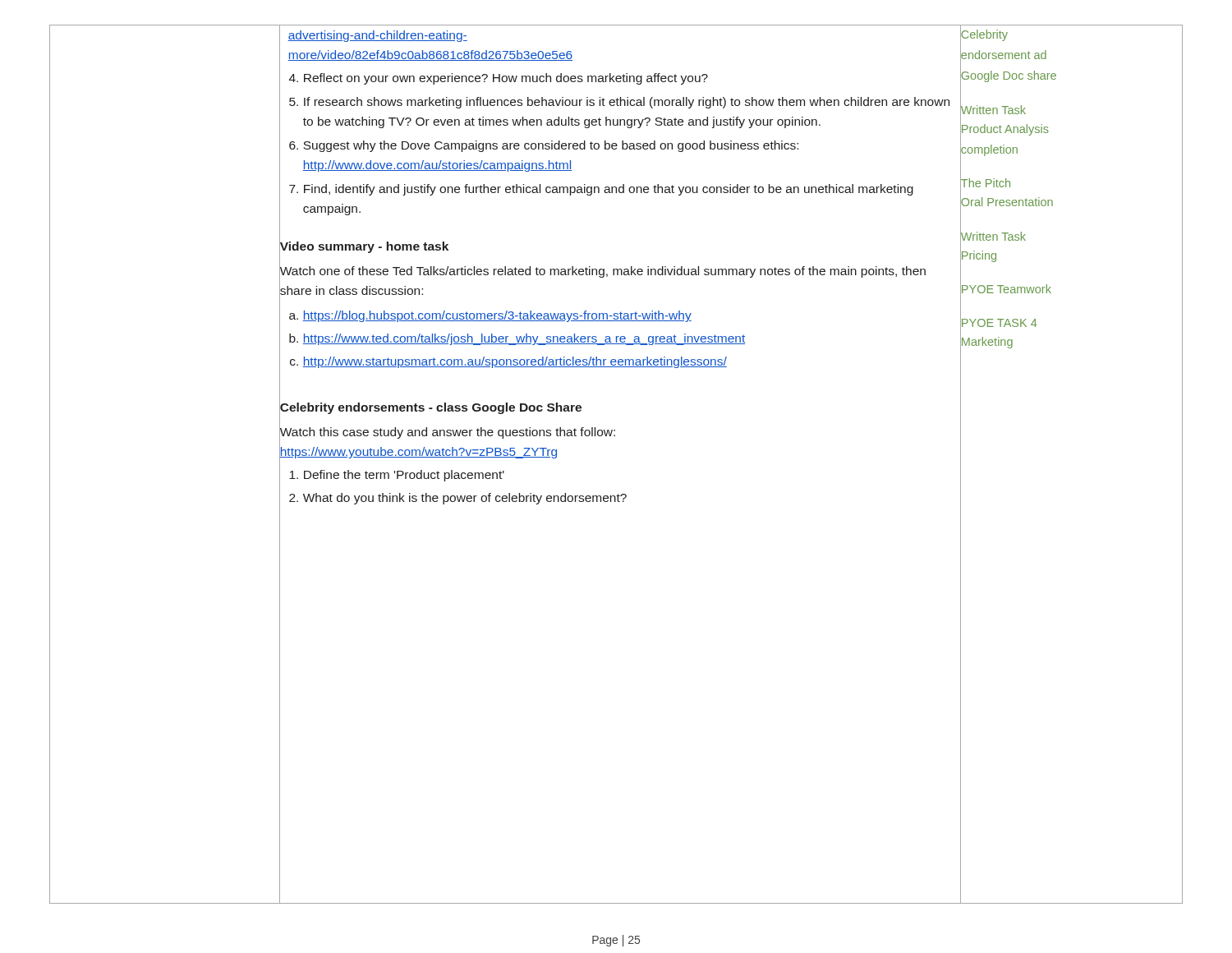Viewport: 1232px width, 953px height.
Task: Locate the block of text that opens with "If research shows"
Action: coord(627,111)
